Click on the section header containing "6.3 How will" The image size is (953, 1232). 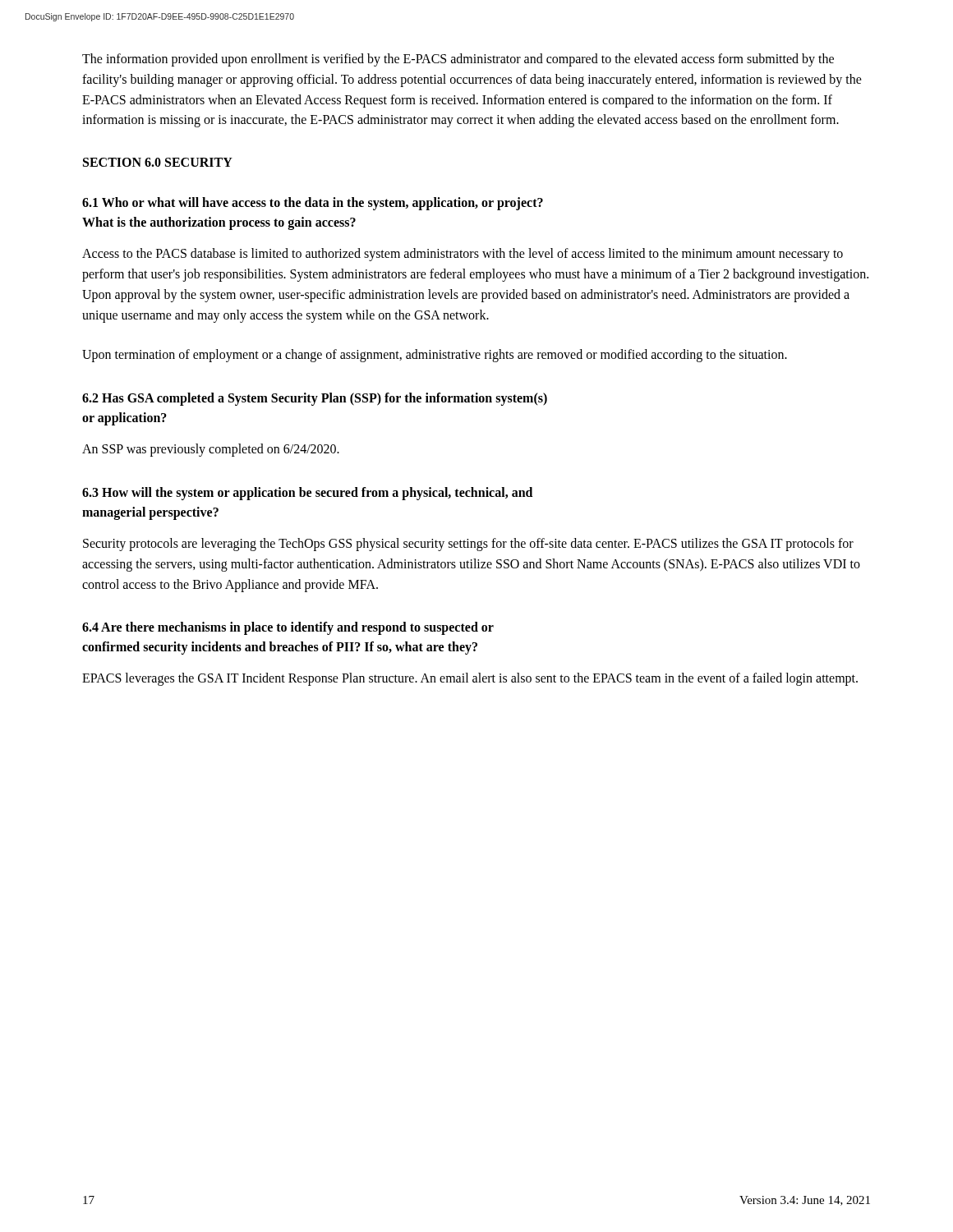point(307,502)
